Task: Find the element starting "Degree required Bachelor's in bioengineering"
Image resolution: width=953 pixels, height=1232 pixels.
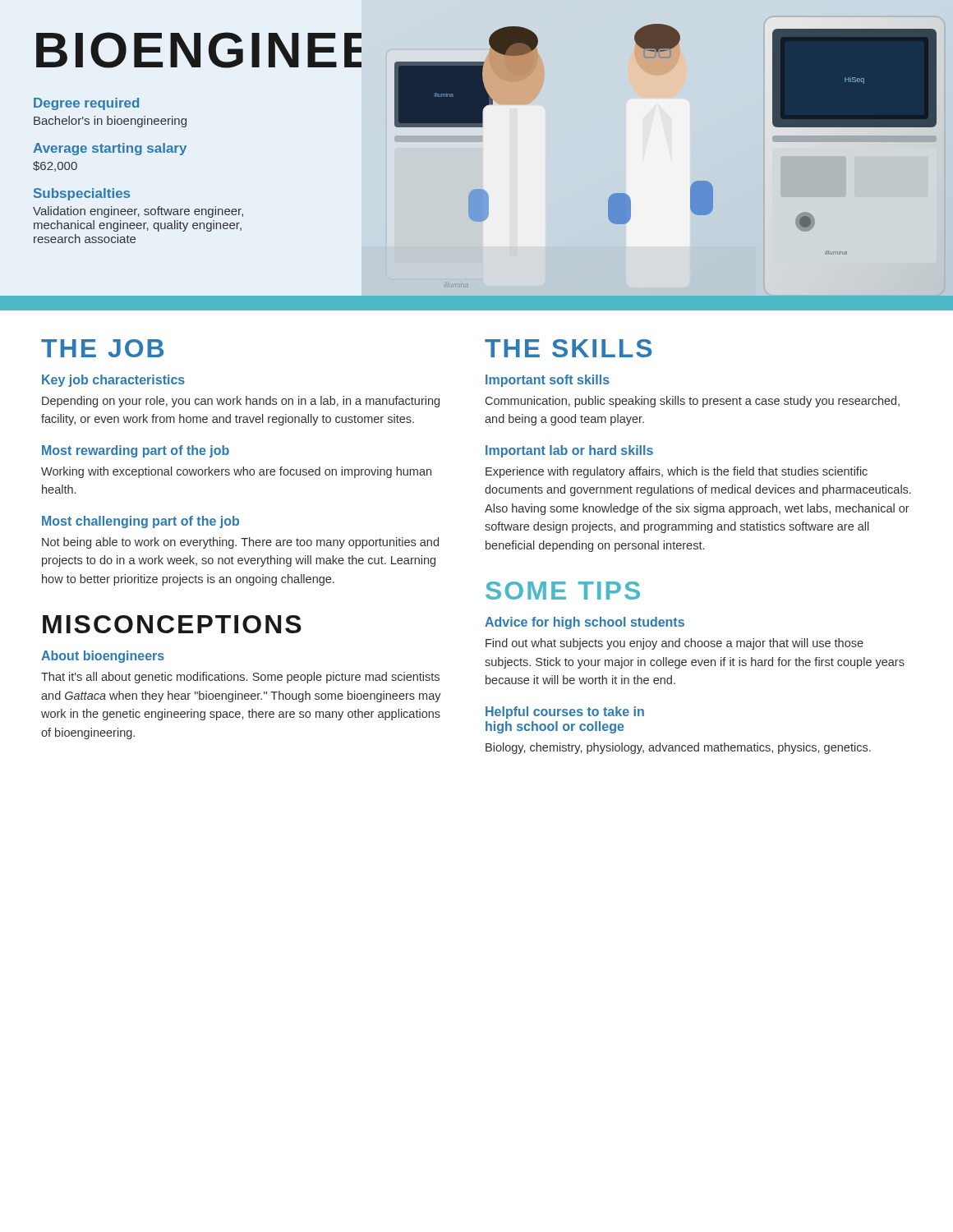Action: pyautogui.click(x=181, y=111)
